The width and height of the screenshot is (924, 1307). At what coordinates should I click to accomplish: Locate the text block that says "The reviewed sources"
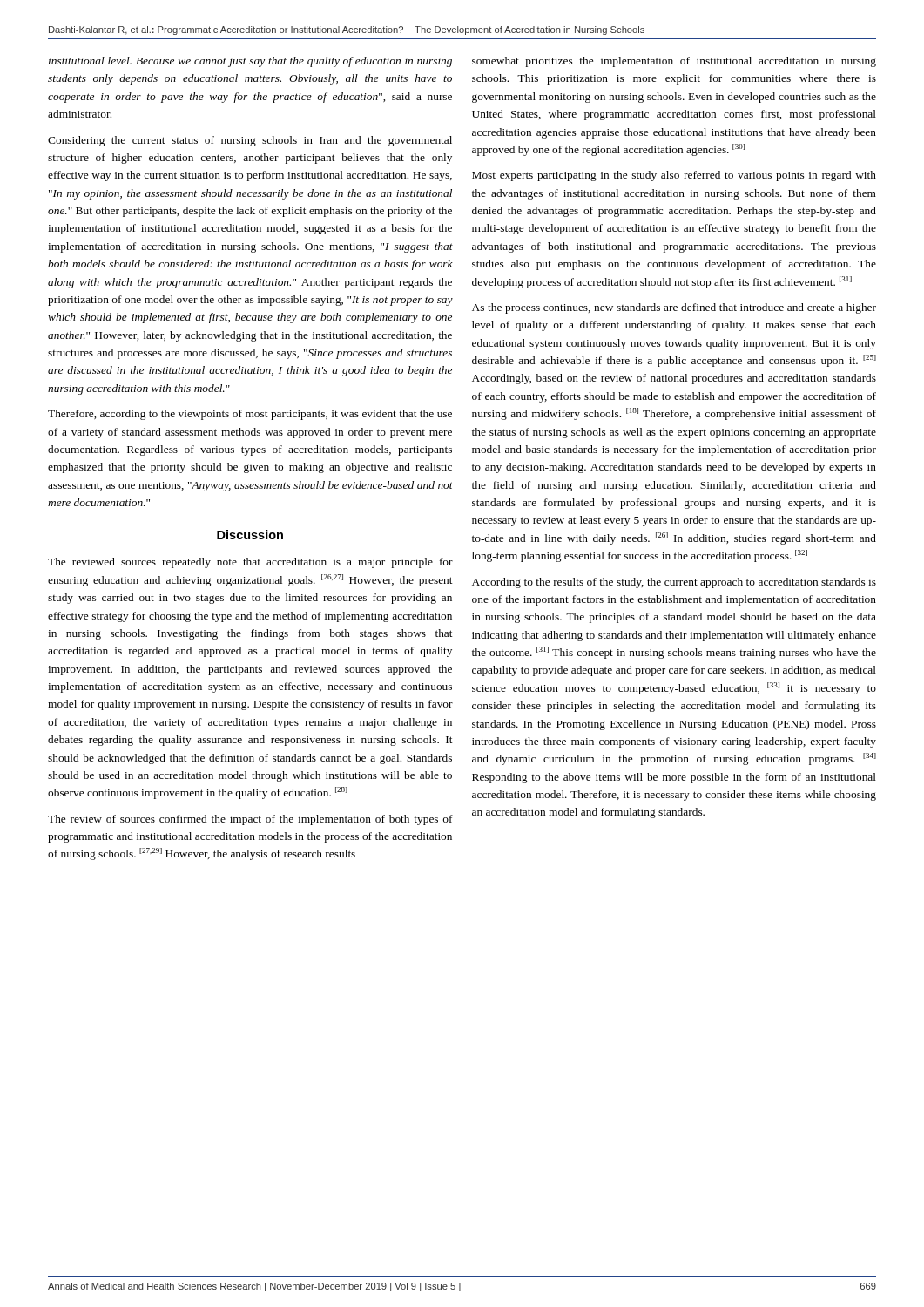[x=250, y=678]
